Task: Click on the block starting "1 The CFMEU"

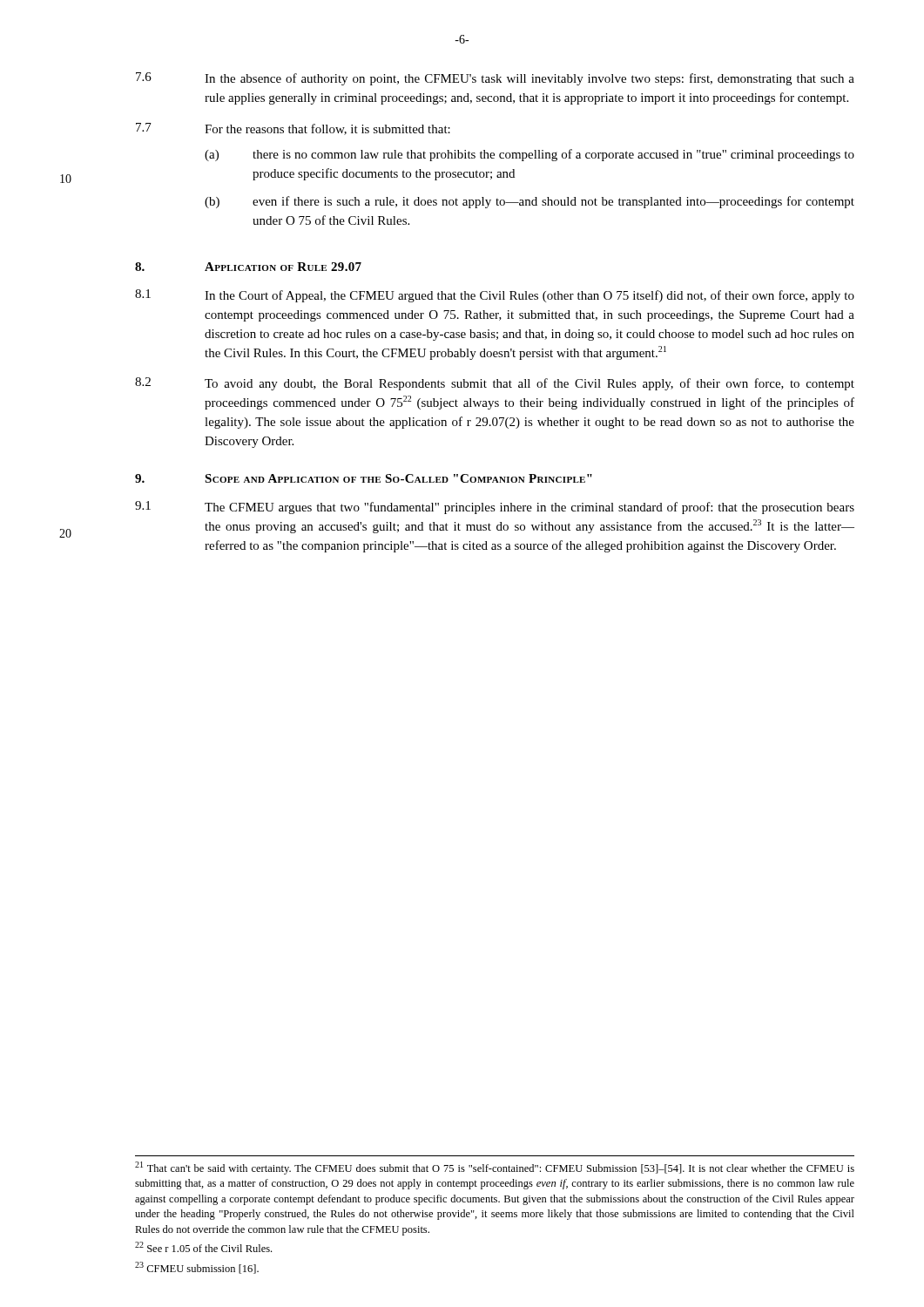Action: click(x=495, y=527)
